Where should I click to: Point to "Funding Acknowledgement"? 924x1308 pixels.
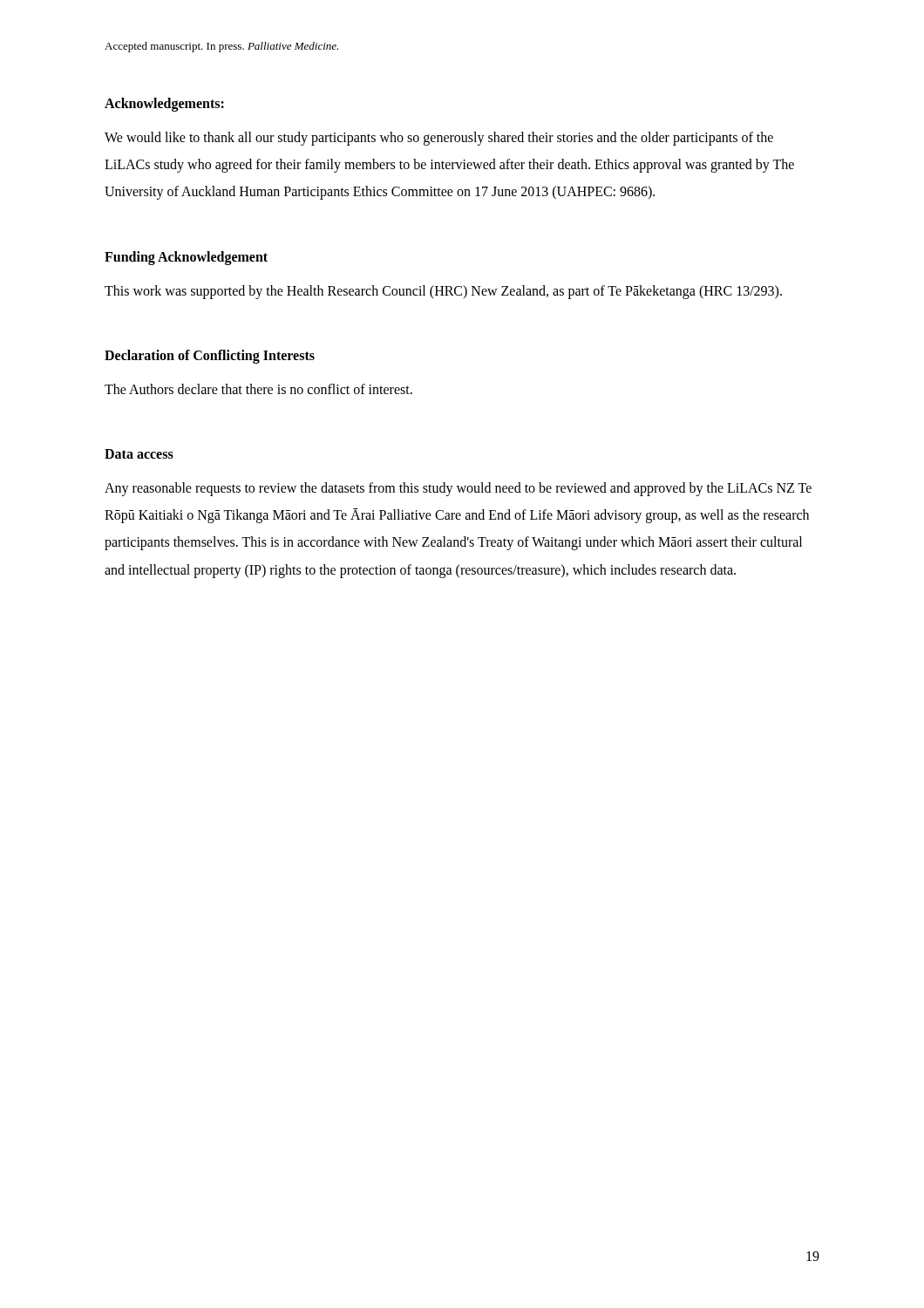pos(186,256)
